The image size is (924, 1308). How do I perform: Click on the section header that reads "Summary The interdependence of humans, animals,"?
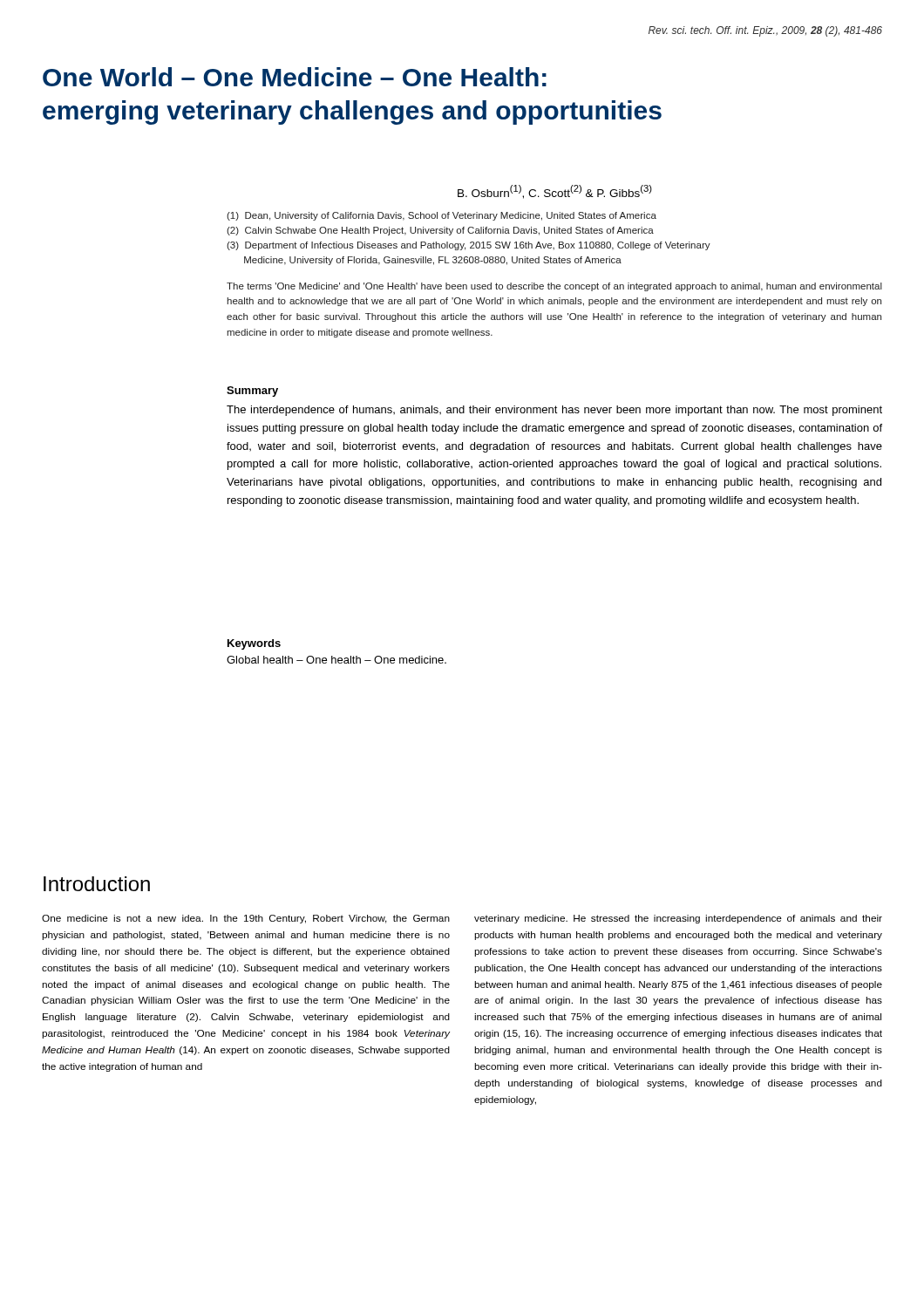(554, 447)
